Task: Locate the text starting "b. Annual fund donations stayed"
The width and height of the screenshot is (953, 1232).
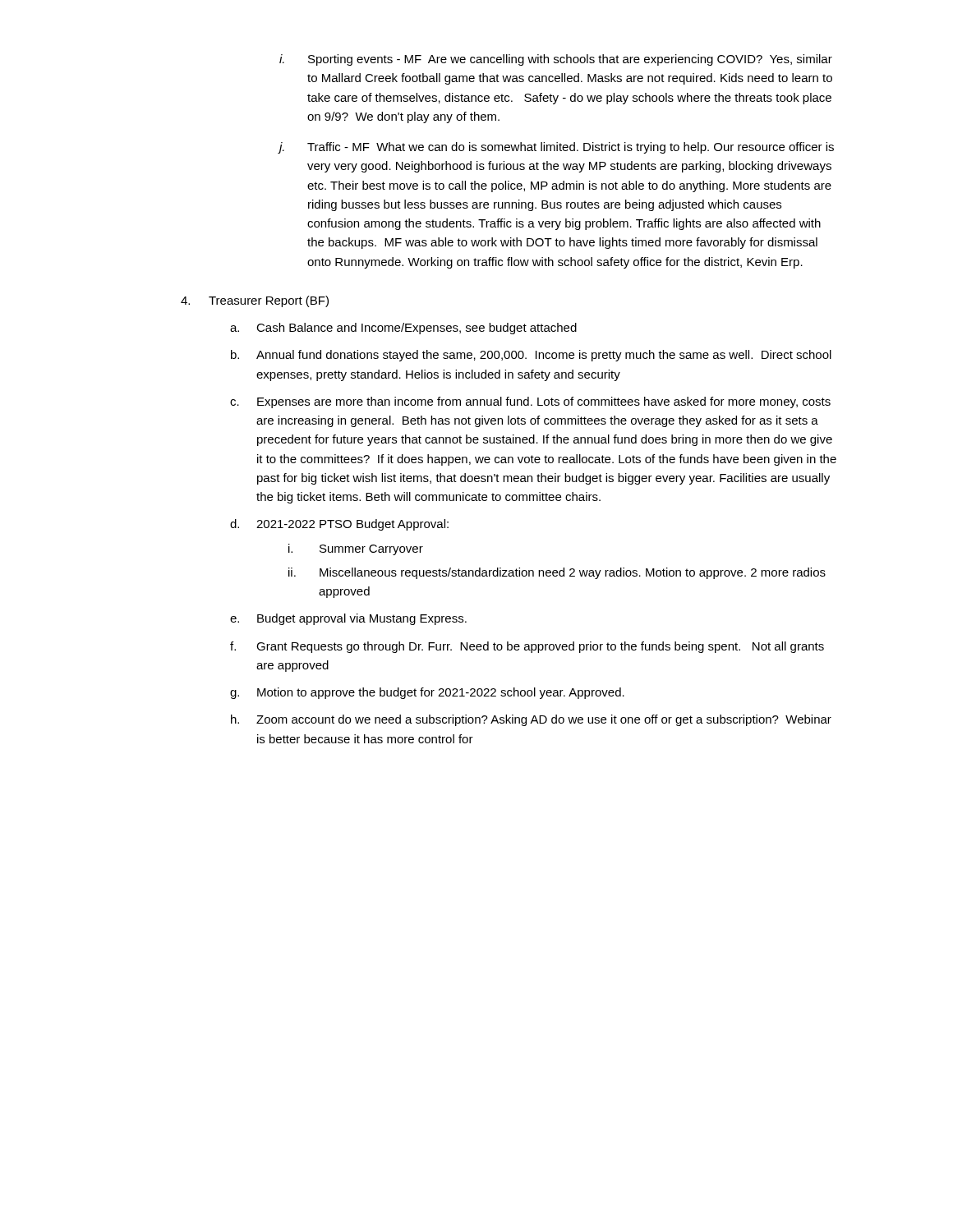Action: pyautogui.click(x=534, y=364)
